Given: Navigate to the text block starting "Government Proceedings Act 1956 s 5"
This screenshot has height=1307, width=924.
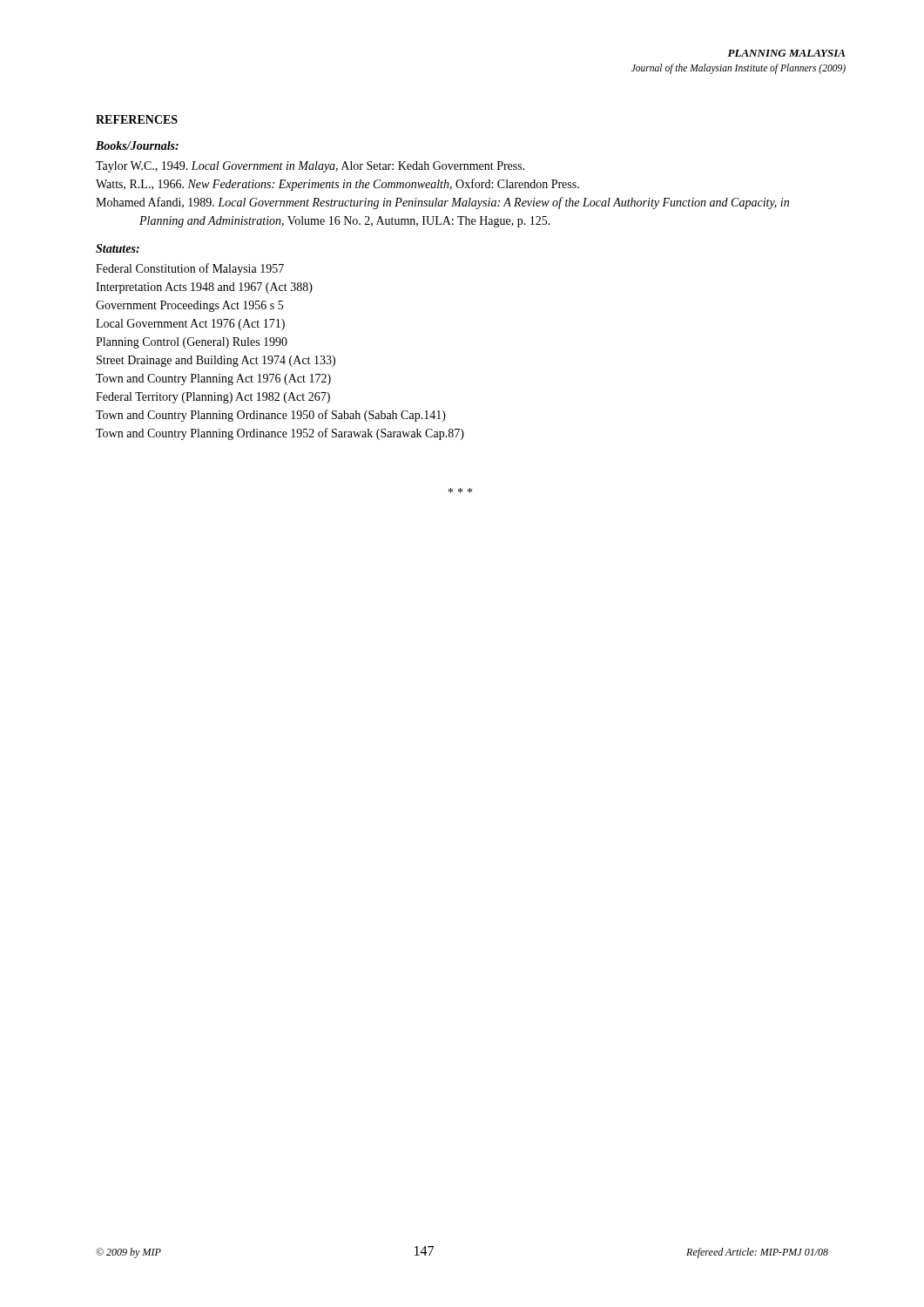Looking at the screenshot, I should tap(190, 305).
